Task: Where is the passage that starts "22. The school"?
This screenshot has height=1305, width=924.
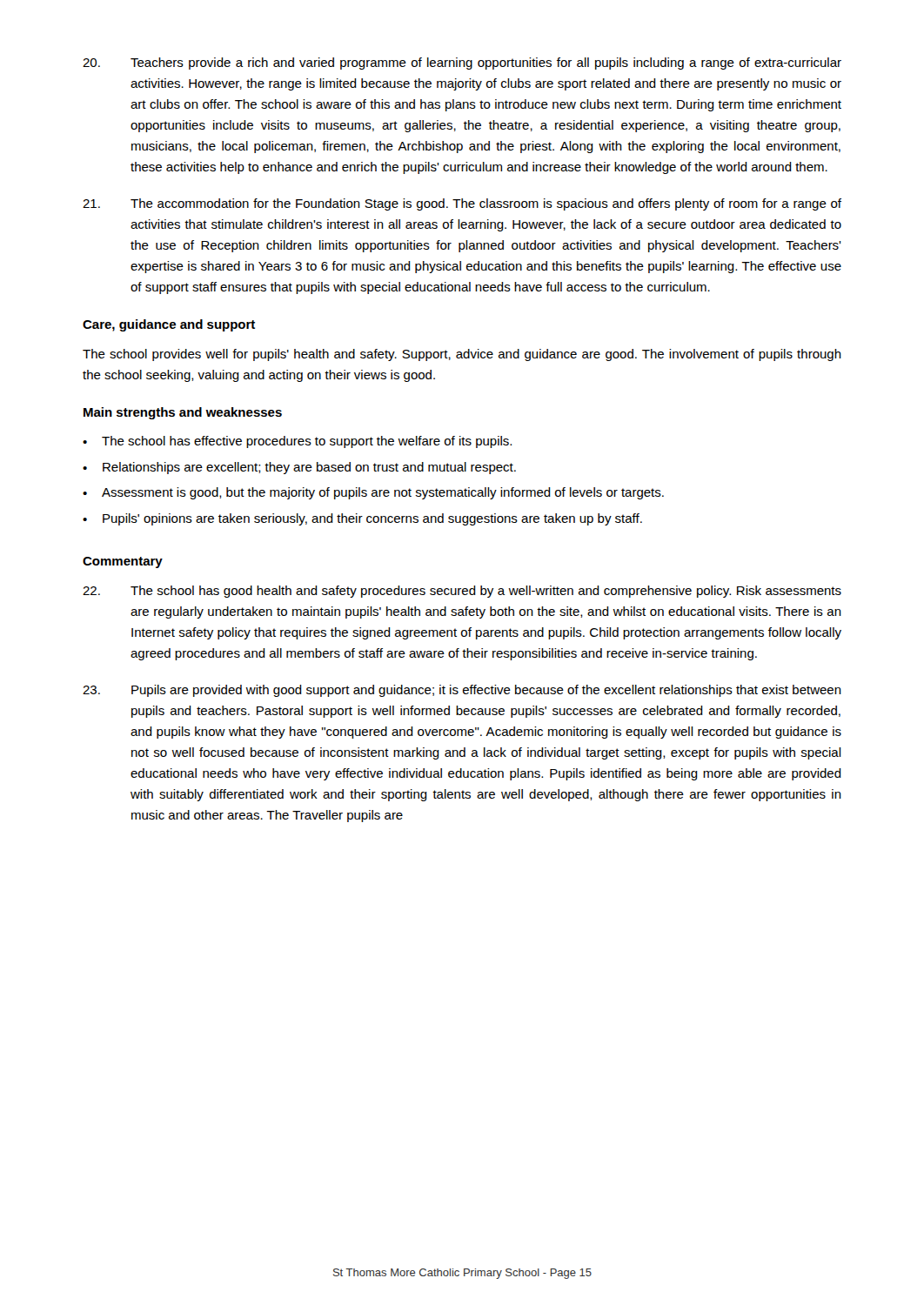Action: [x=462, y=622]
